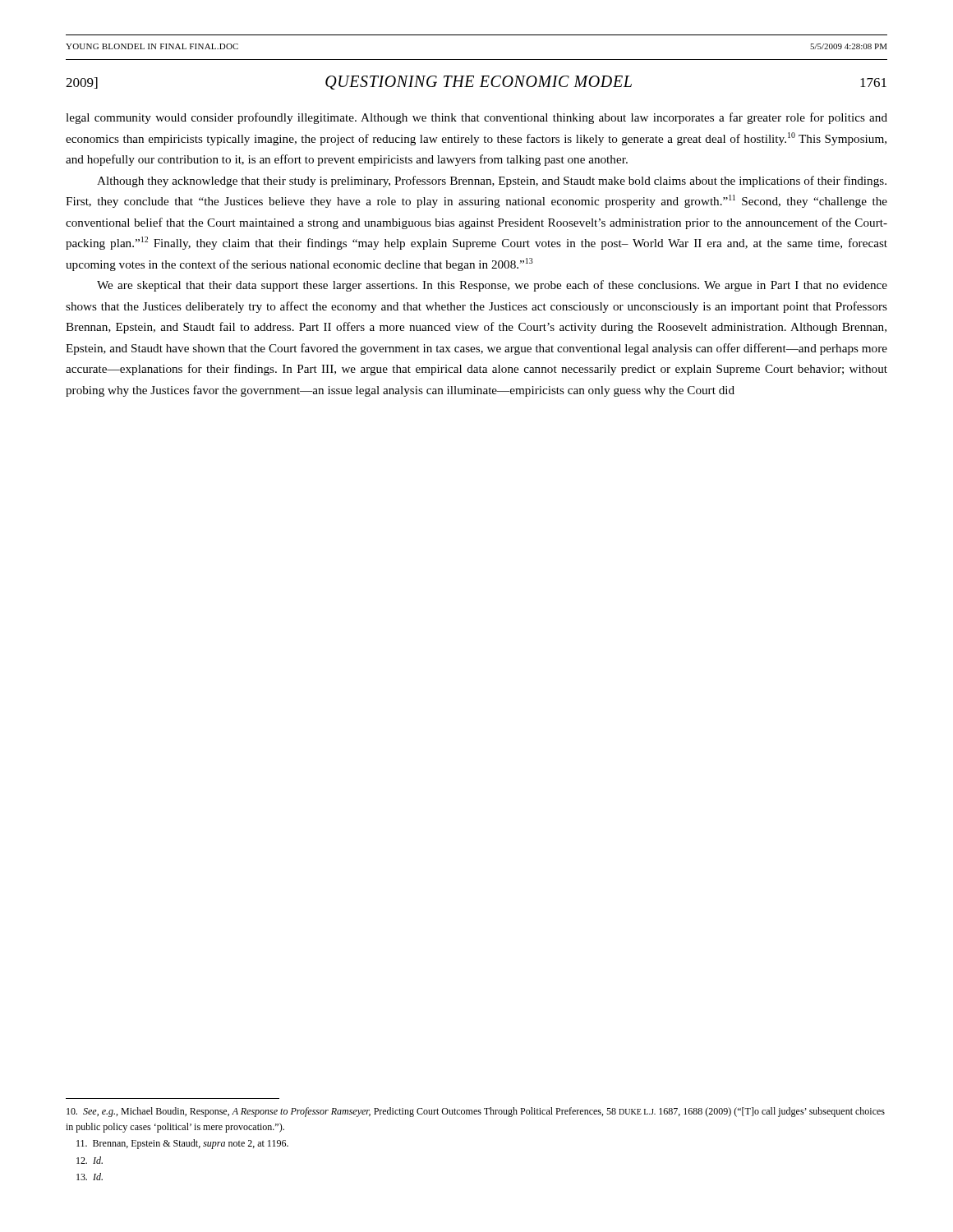Select the passage starting "legal community would consider profoundly illegitimate."
Screen dimensions: 1232x953
476,138
